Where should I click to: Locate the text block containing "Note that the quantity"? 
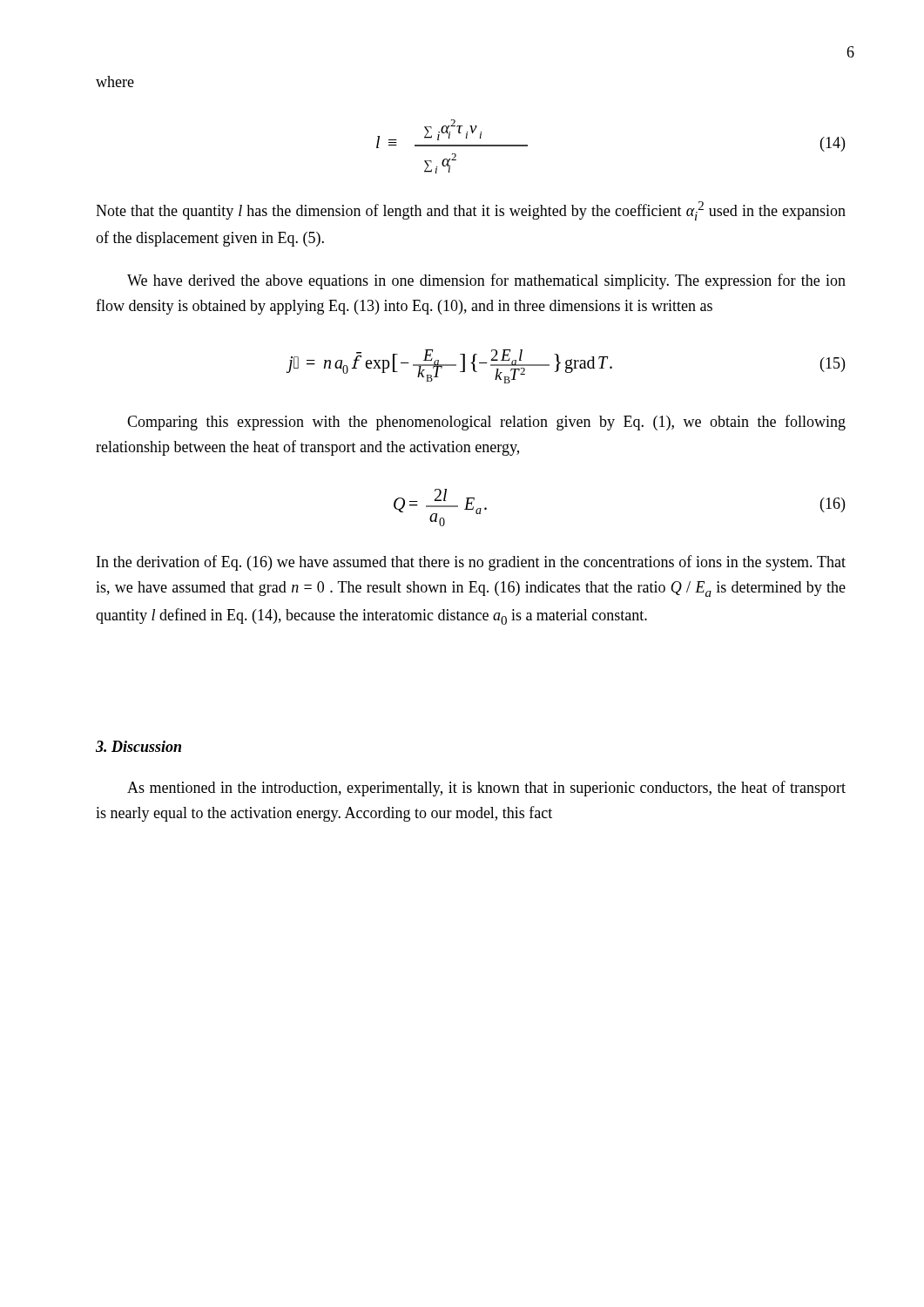pyautogui.click(x=471, y=223)
